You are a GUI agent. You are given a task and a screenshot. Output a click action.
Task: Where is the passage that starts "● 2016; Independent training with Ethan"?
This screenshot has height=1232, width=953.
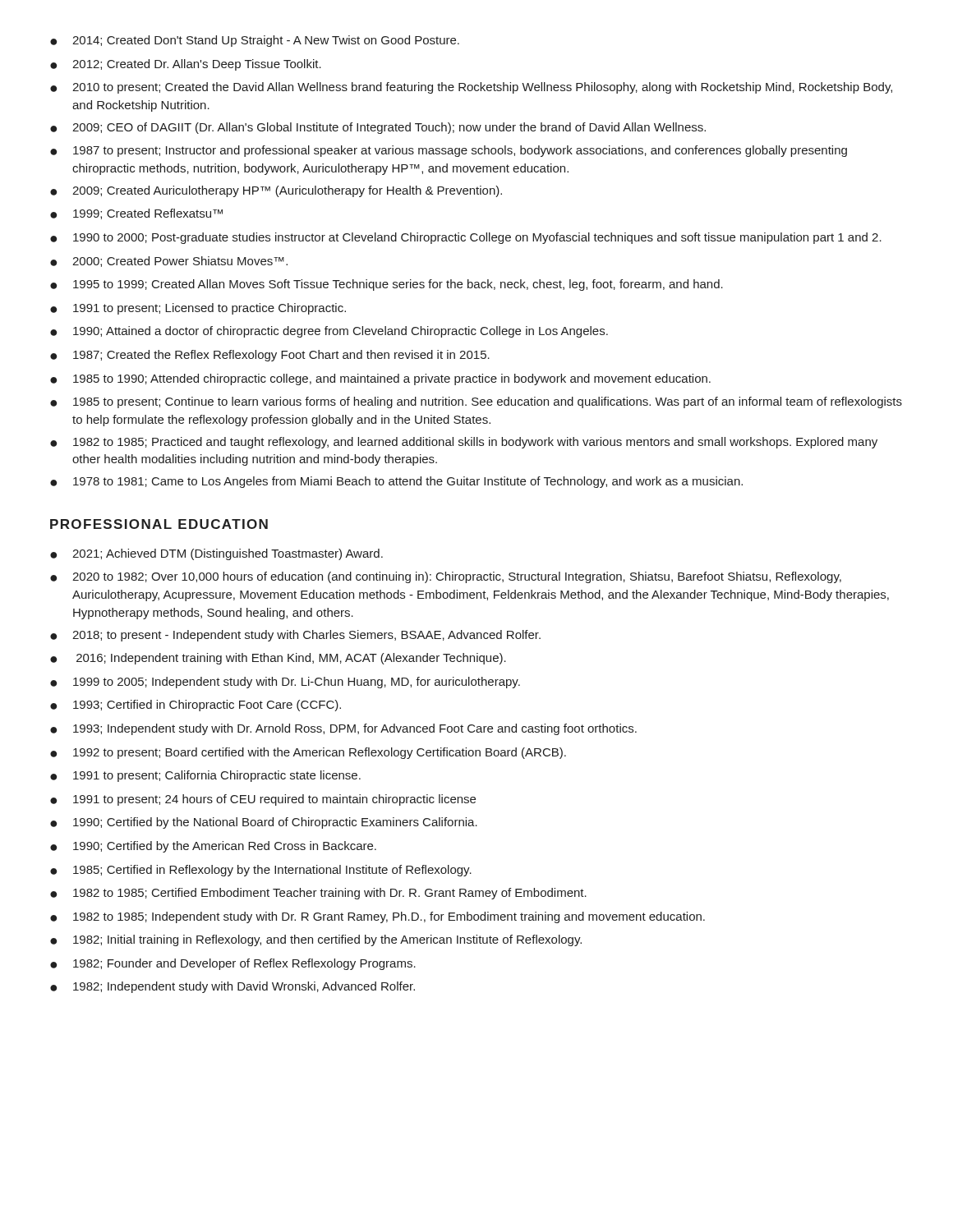pyautogui.click(x=476, y=659)
